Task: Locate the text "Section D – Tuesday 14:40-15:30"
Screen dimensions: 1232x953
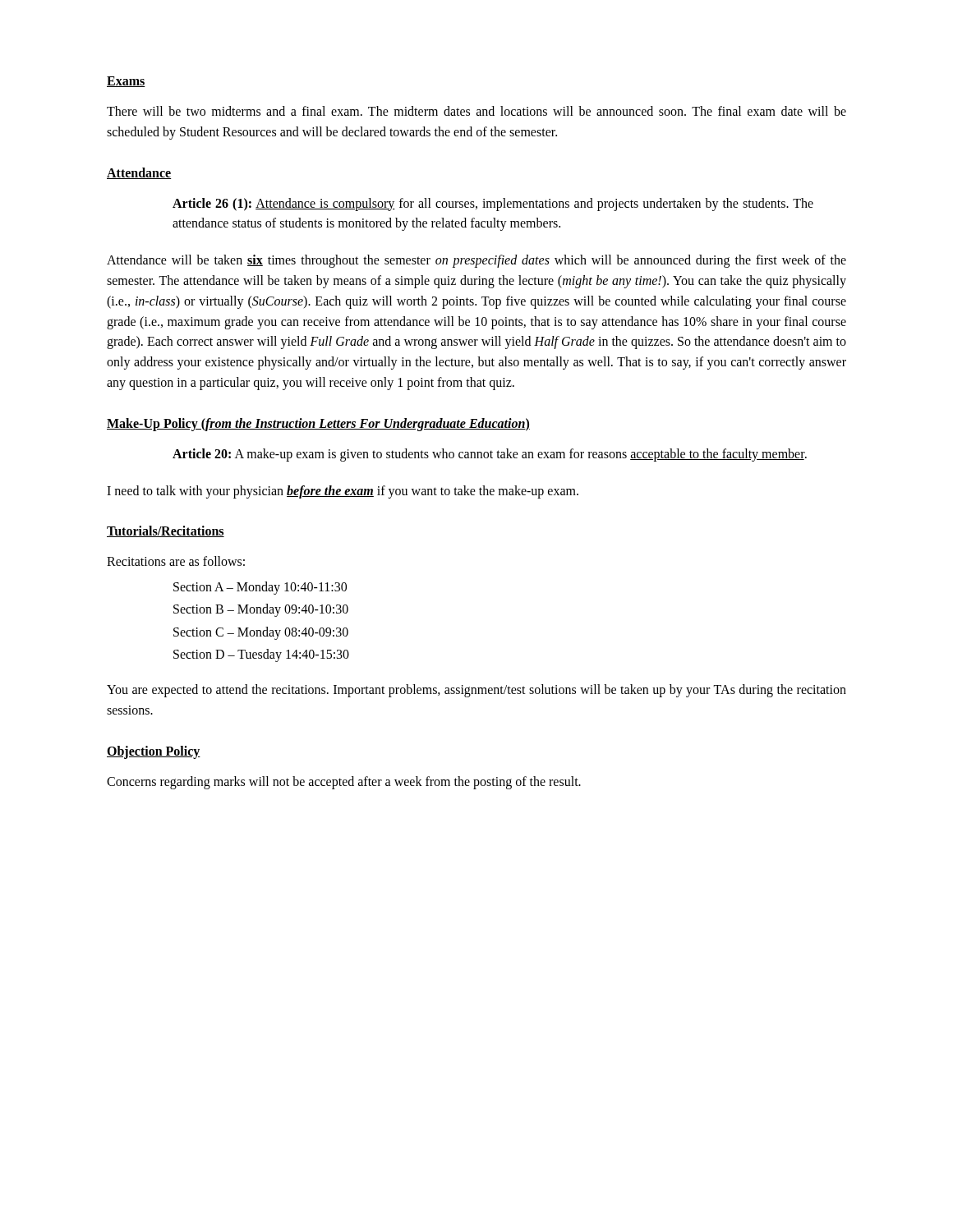Action: coord(261,654)
